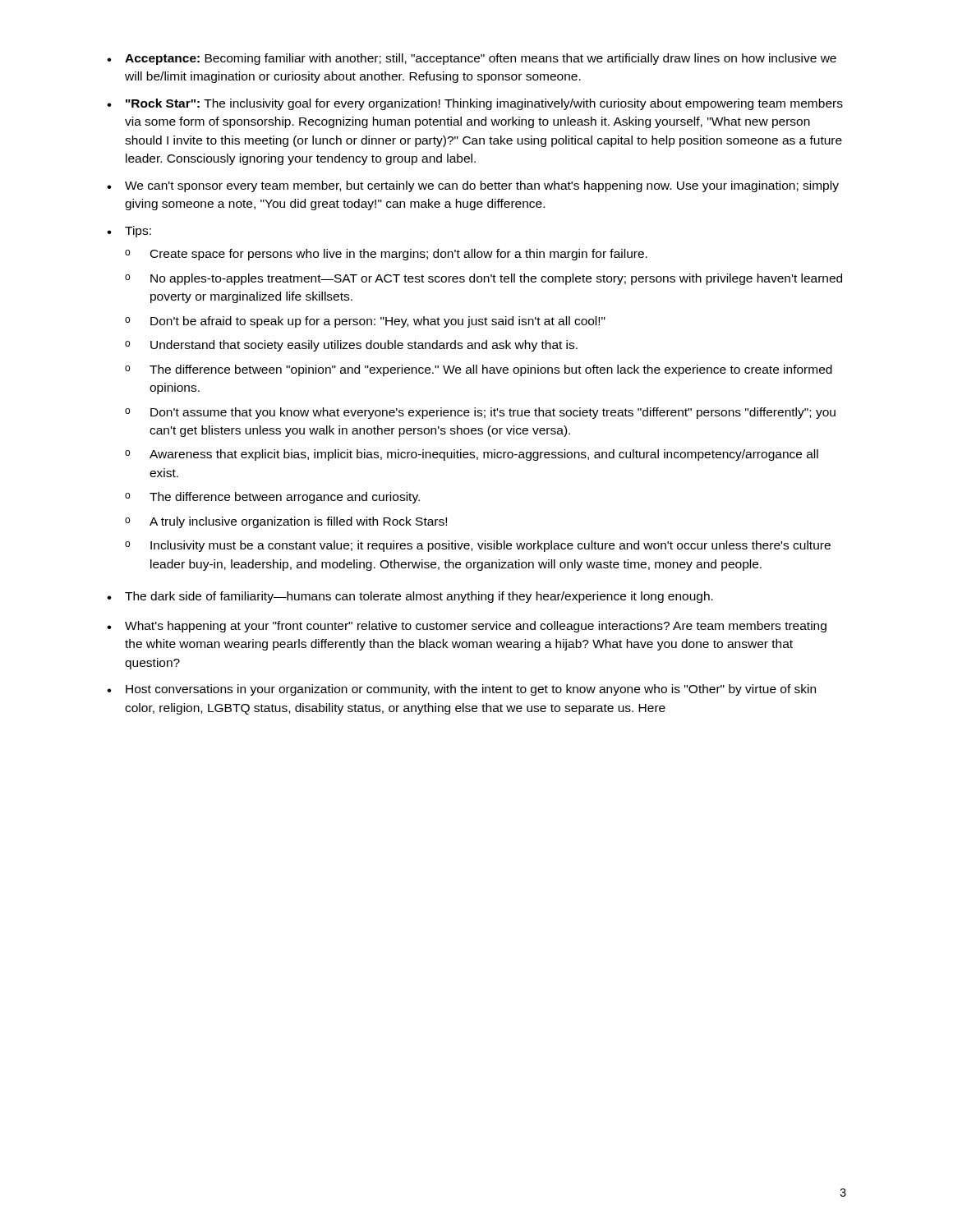Find the passage starting "• What's happening at your "front counter""

(x=476, y=644)
